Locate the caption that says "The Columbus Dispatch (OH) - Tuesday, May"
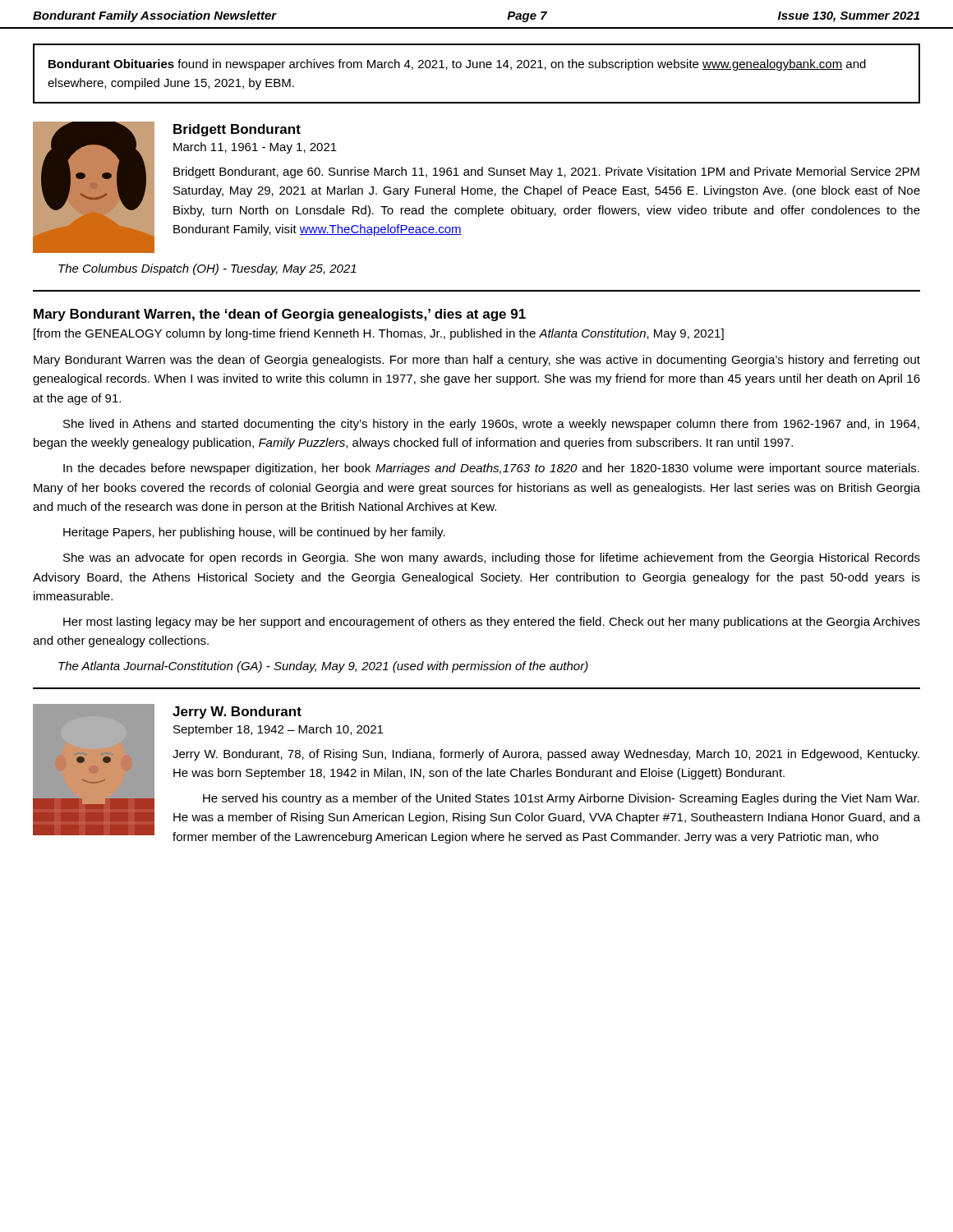Viewport: 953px width, 1232px height. 207,268
